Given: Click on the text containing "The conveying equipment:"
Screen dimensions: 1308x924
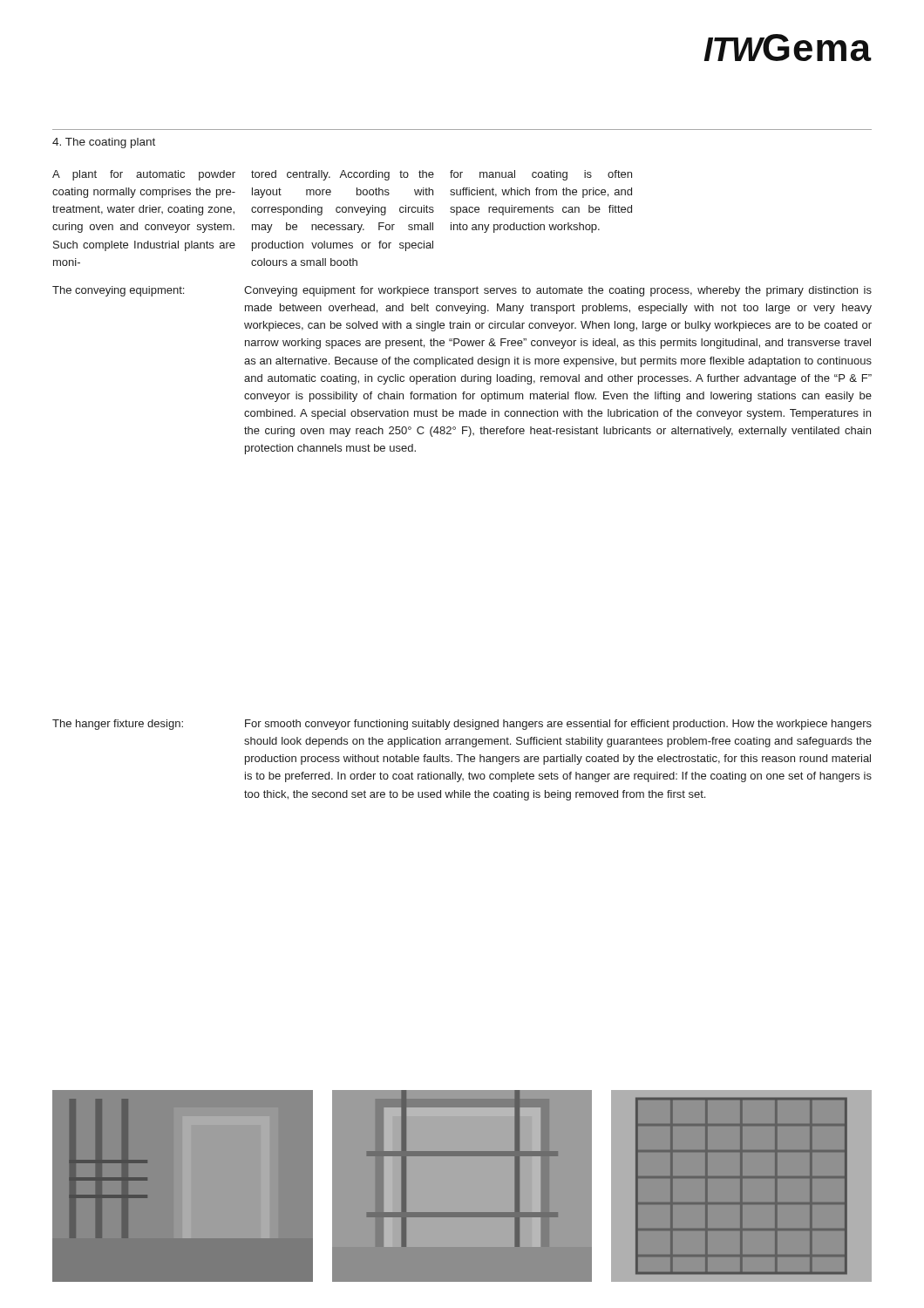Looking at the screenshot, I should [x=119, y=290].
